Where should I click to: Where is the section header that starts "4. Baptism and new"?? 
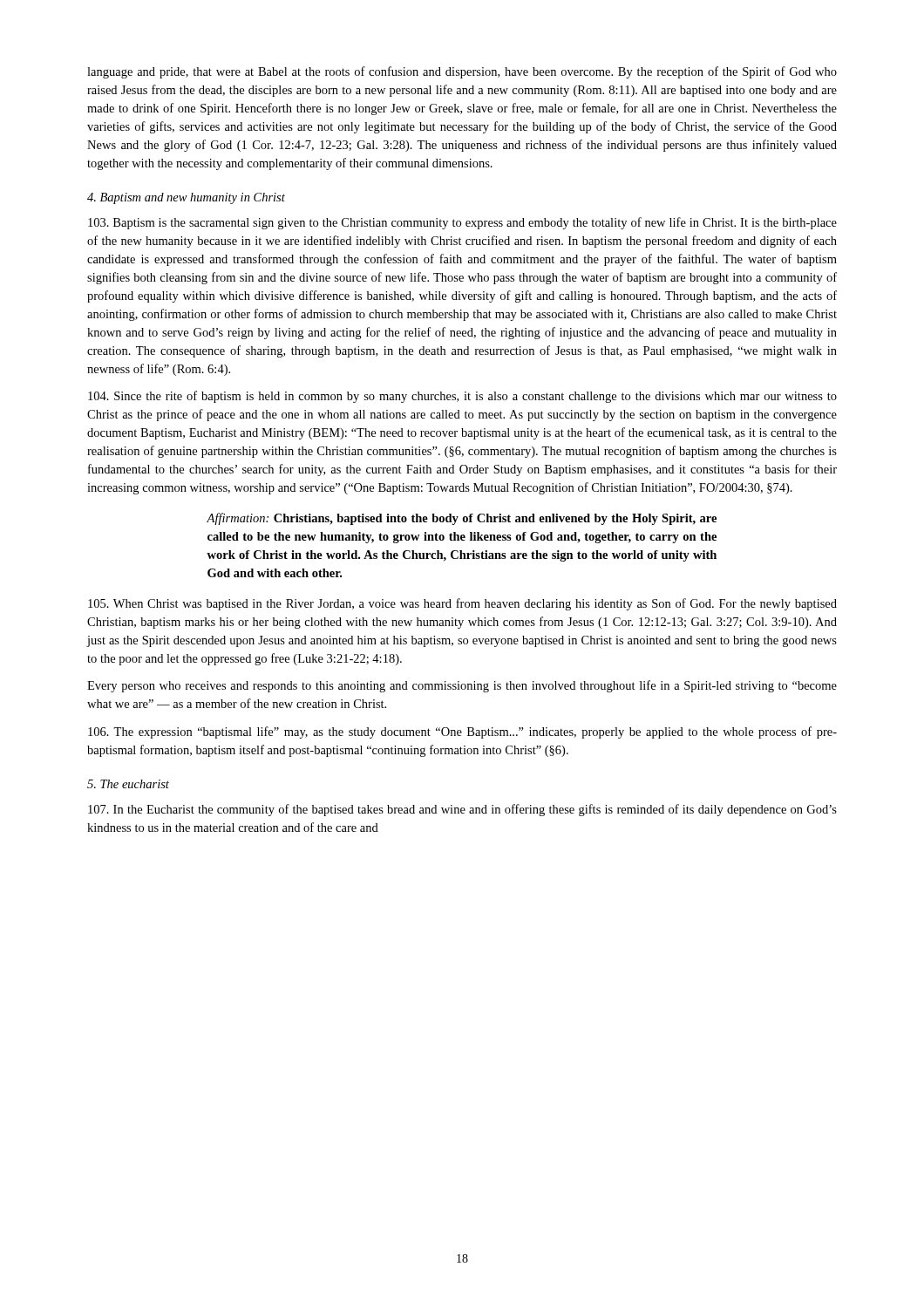tap(186, 198)
